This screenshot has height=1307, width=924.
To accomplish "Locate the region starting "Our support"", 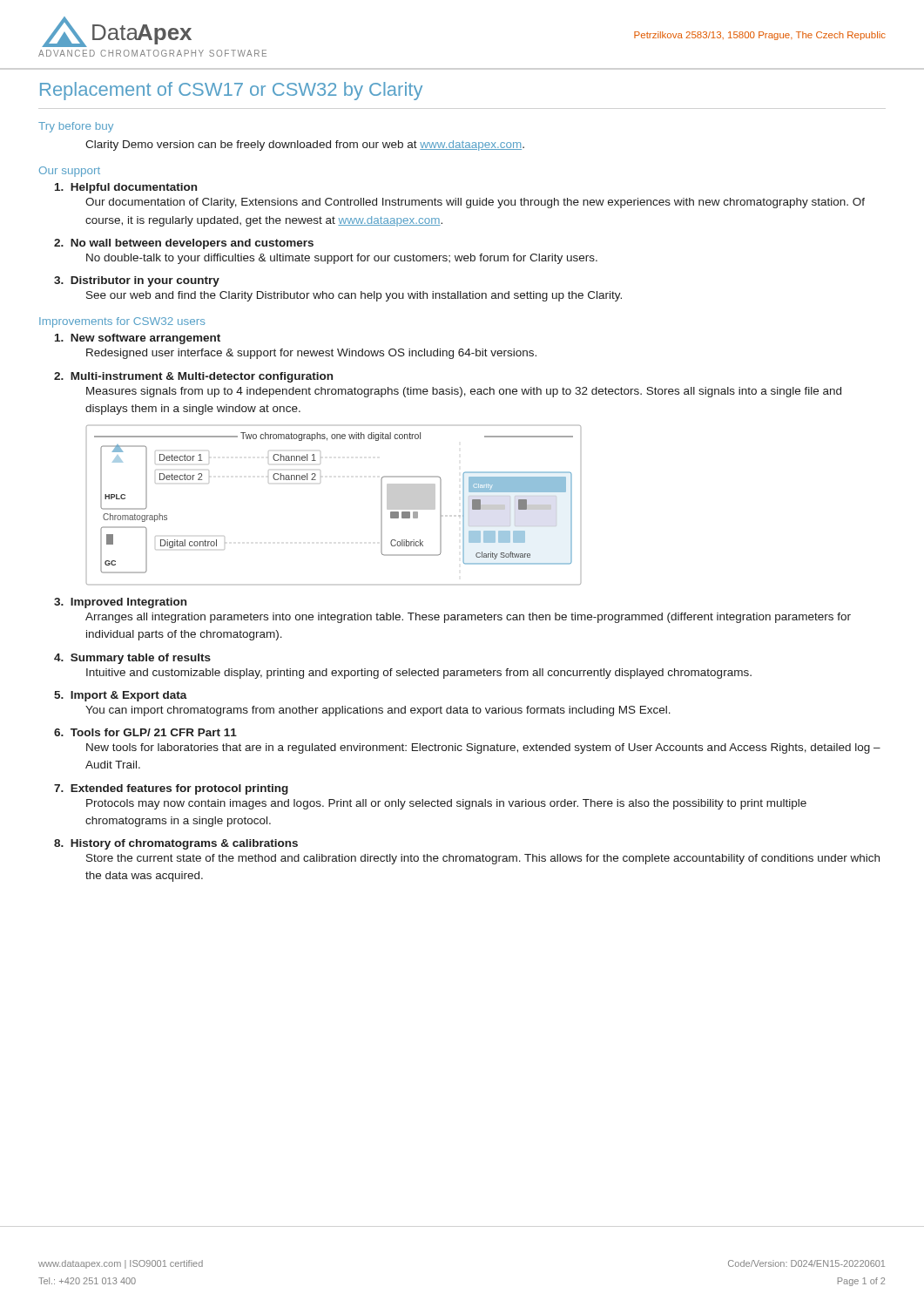I will click(x=69, y=171).
